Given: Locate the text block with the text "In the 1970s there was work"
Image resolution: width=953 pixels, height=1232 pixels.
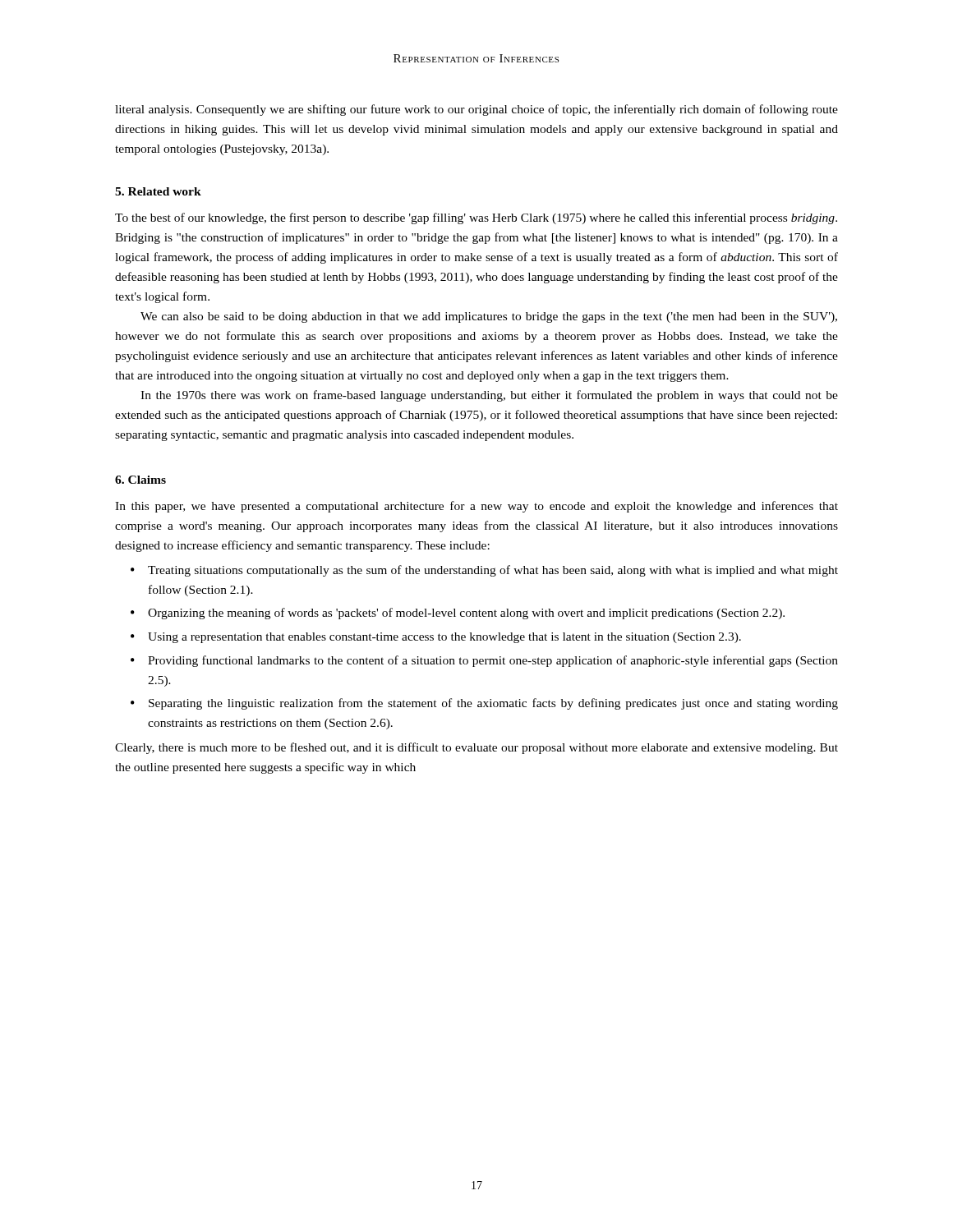Looking at the screenshot, I should pyautogui.click(x=476, y=415).
